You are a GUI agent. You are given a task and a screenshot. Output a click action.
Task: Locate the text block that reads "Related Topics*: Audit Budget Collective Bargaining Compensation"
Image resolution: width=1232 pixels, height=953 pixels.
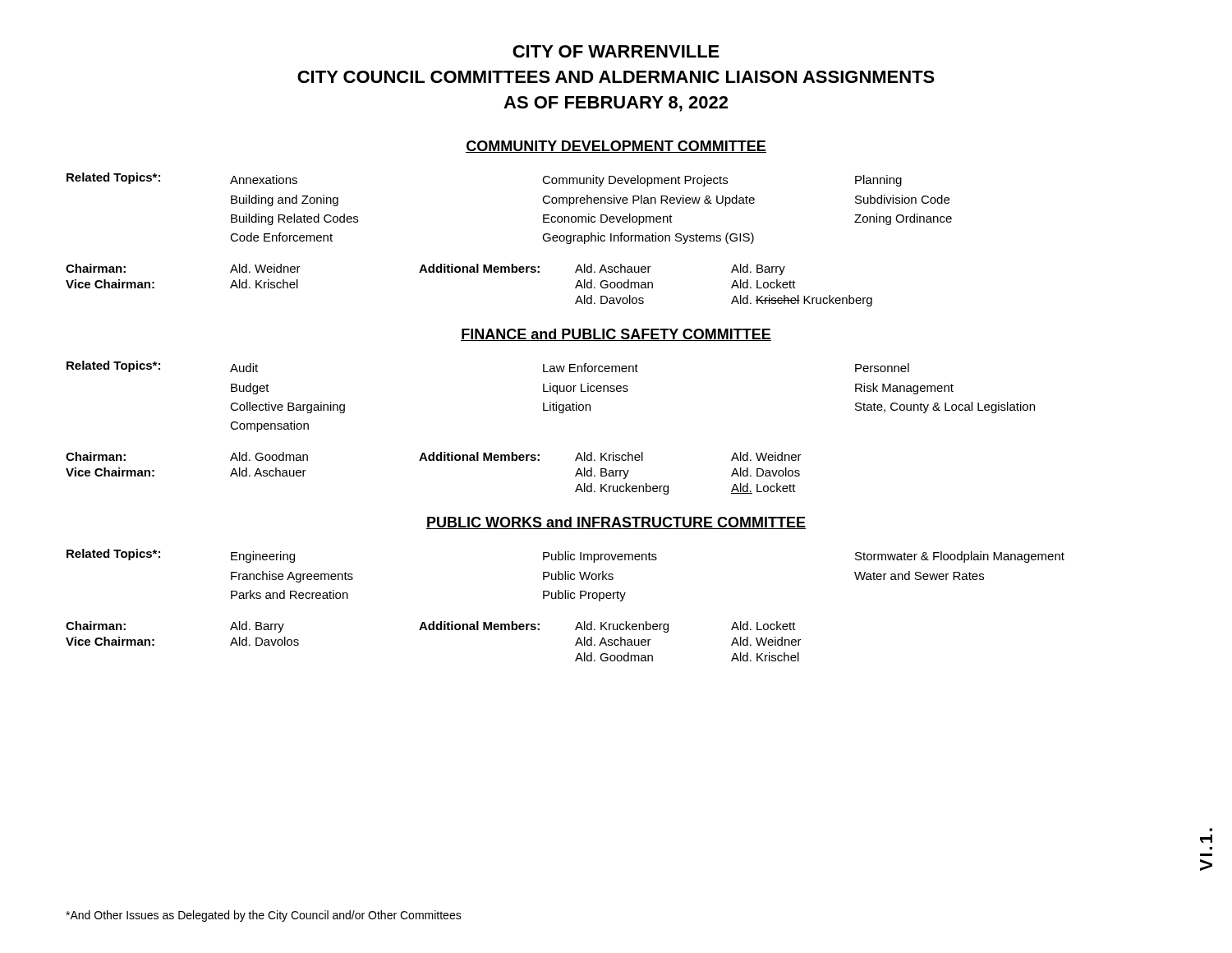tap(121, 366)
